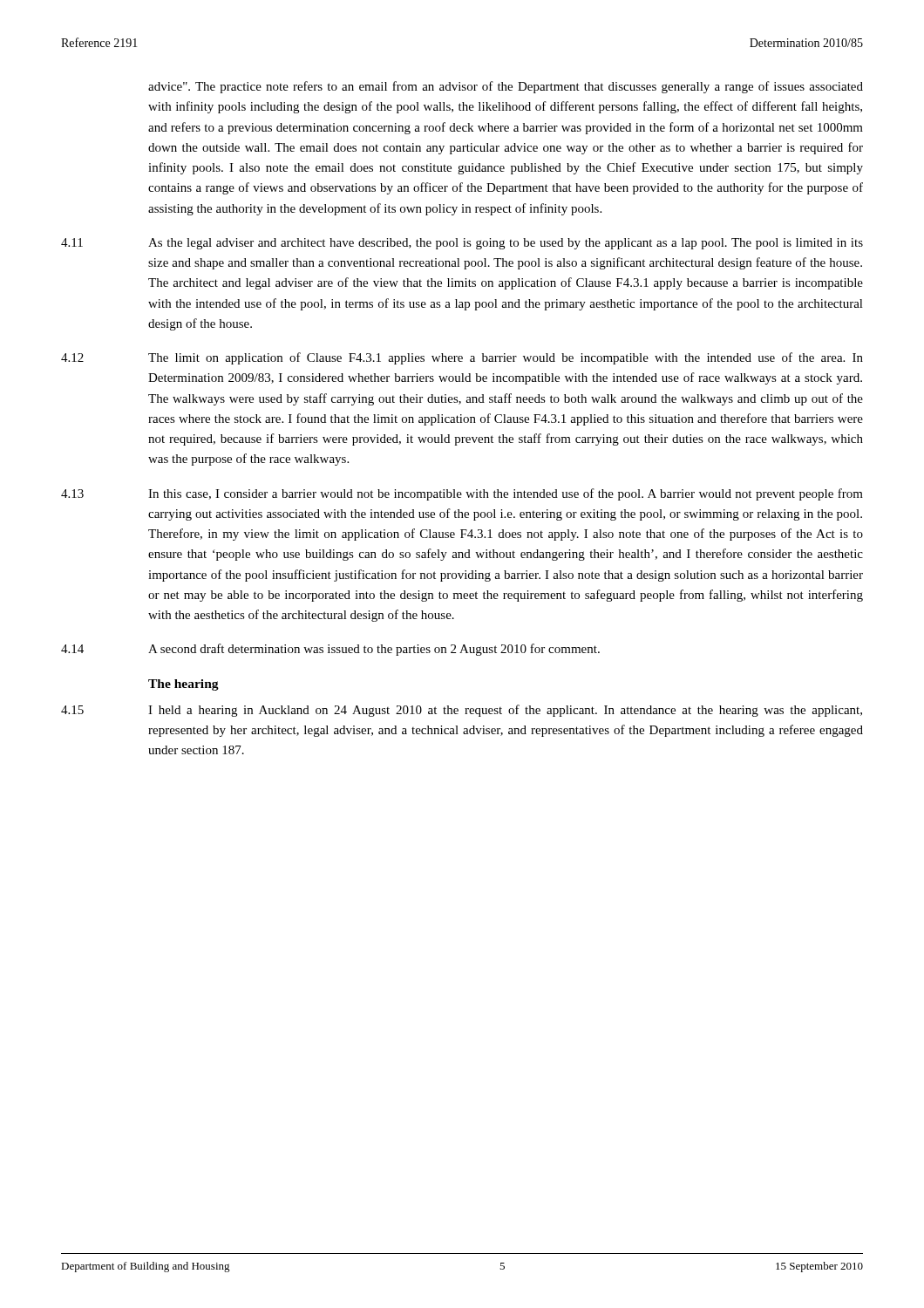Find the text starting "The hearing"

coord(183,683)
